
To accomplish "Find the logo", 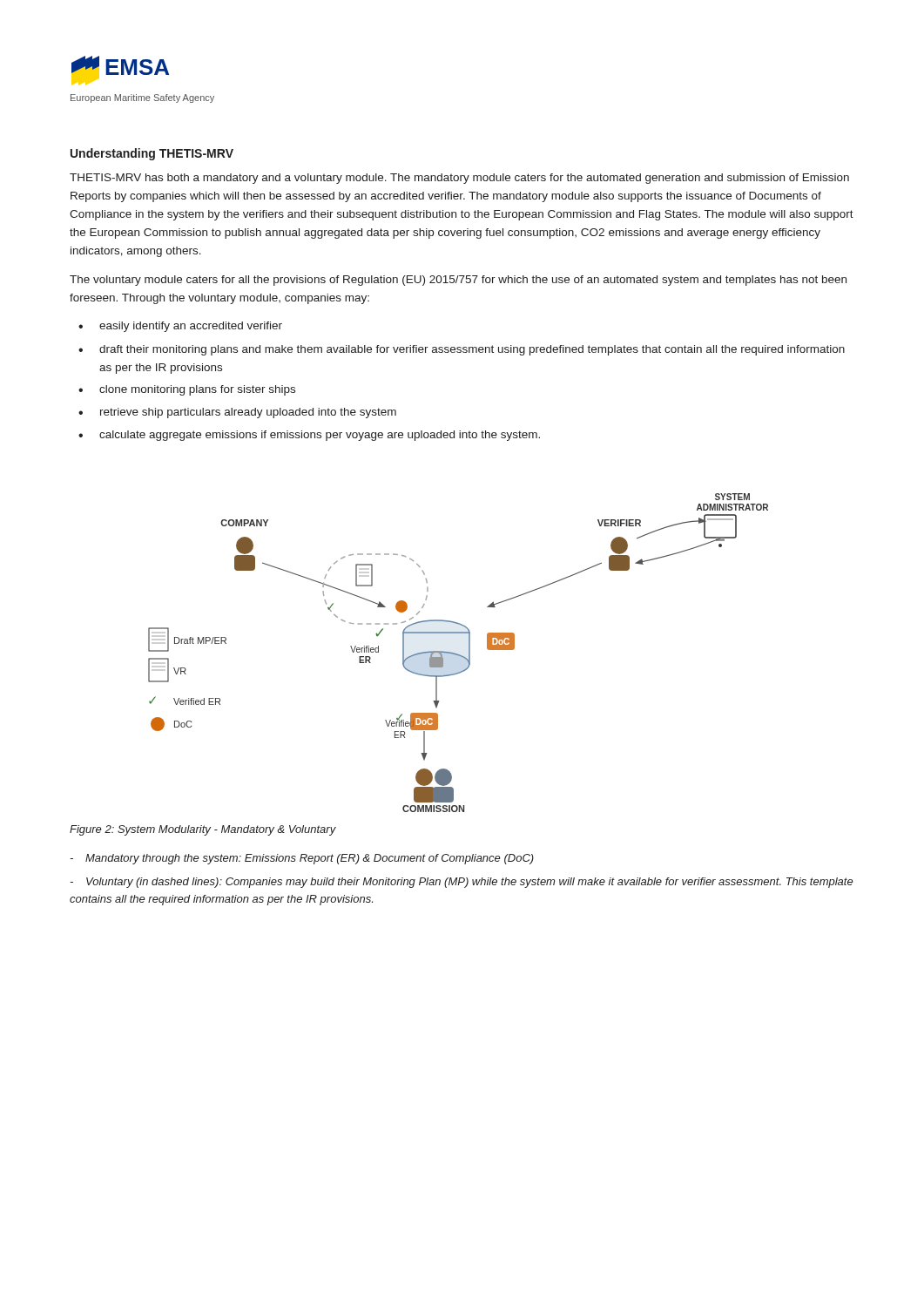I will pyautogui.click(x=462, y=84).
